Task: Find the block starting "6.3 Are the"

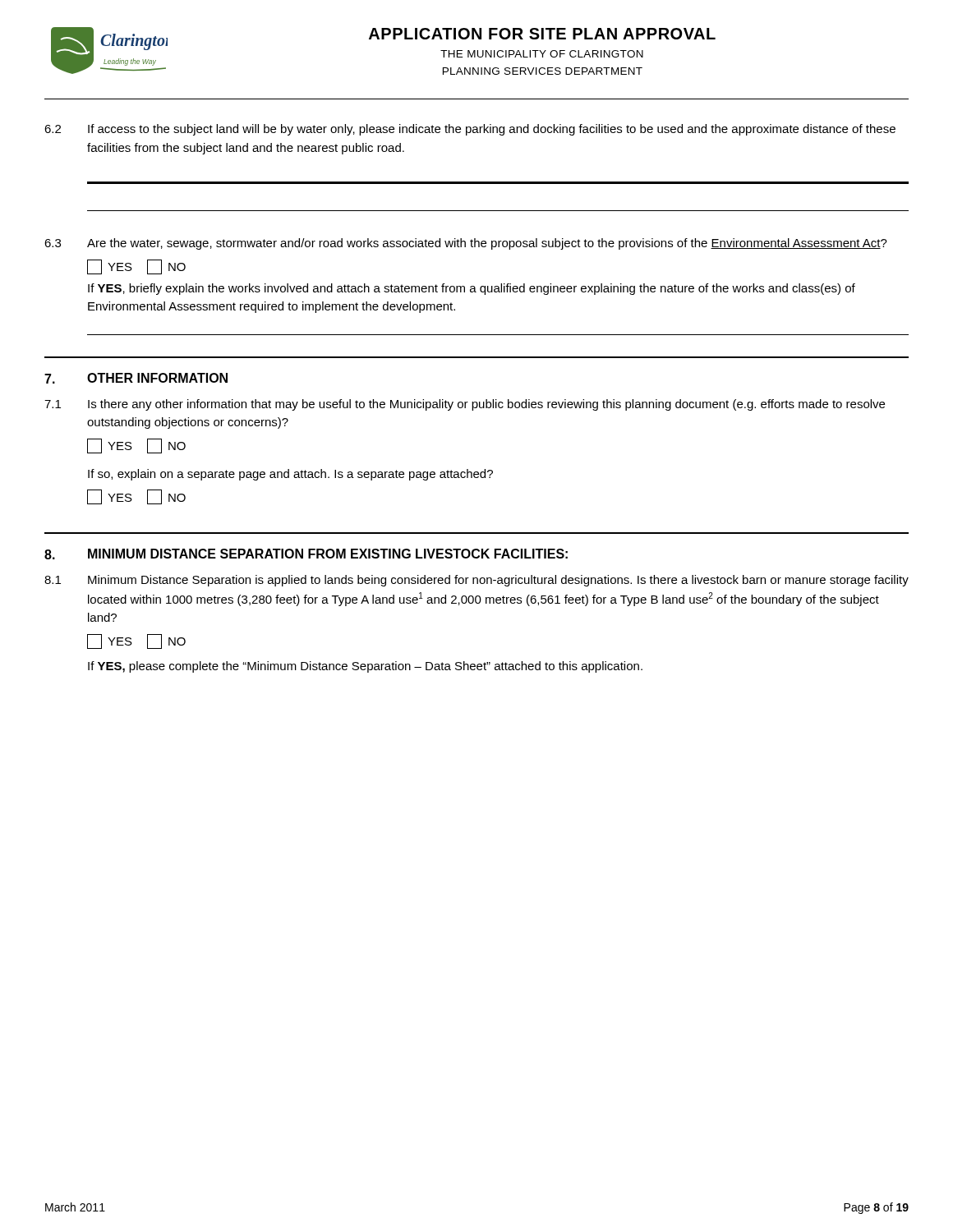Action: click(x=476, y=287)
